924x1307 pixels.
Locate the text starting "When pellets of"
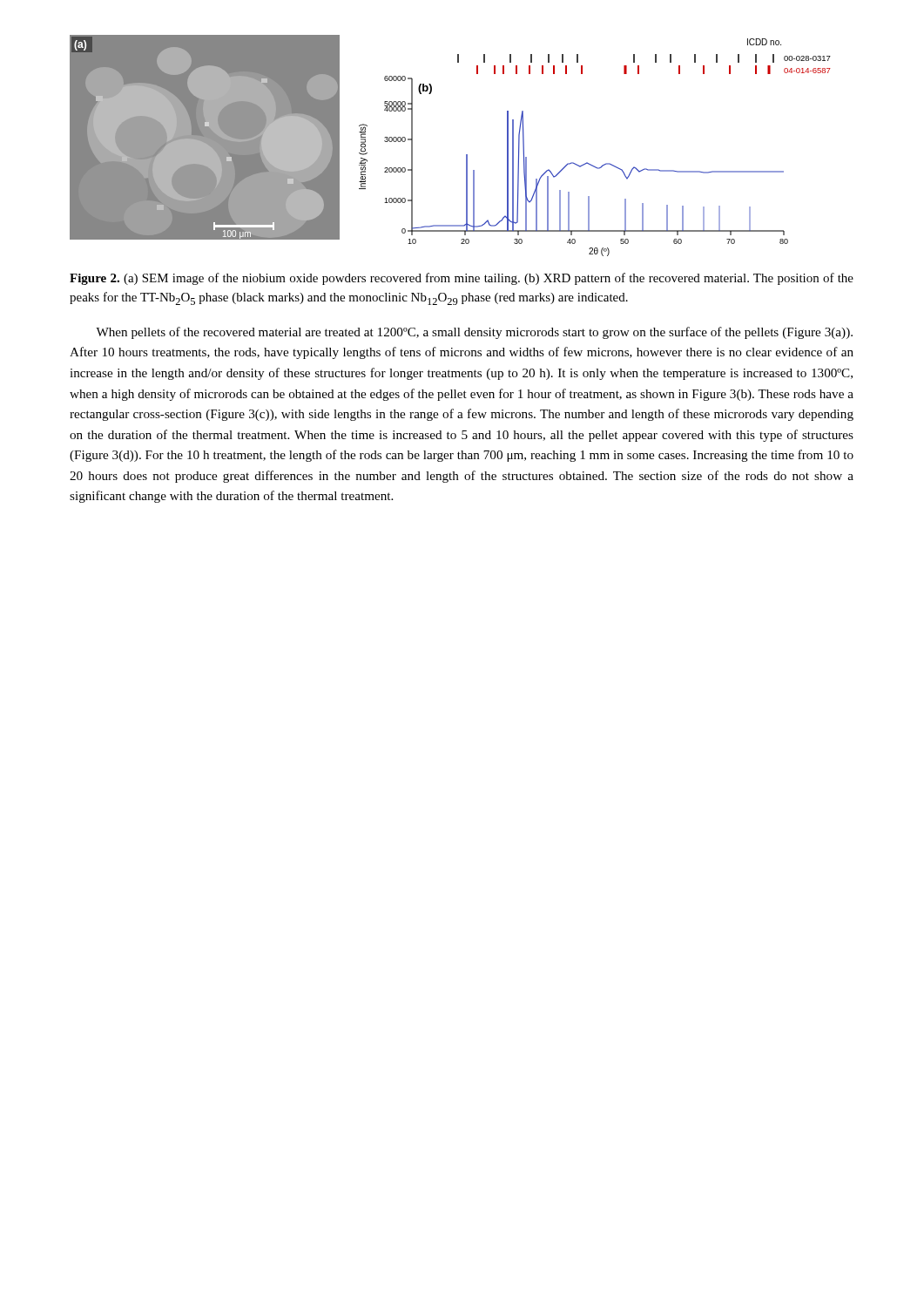coord(462,414)
